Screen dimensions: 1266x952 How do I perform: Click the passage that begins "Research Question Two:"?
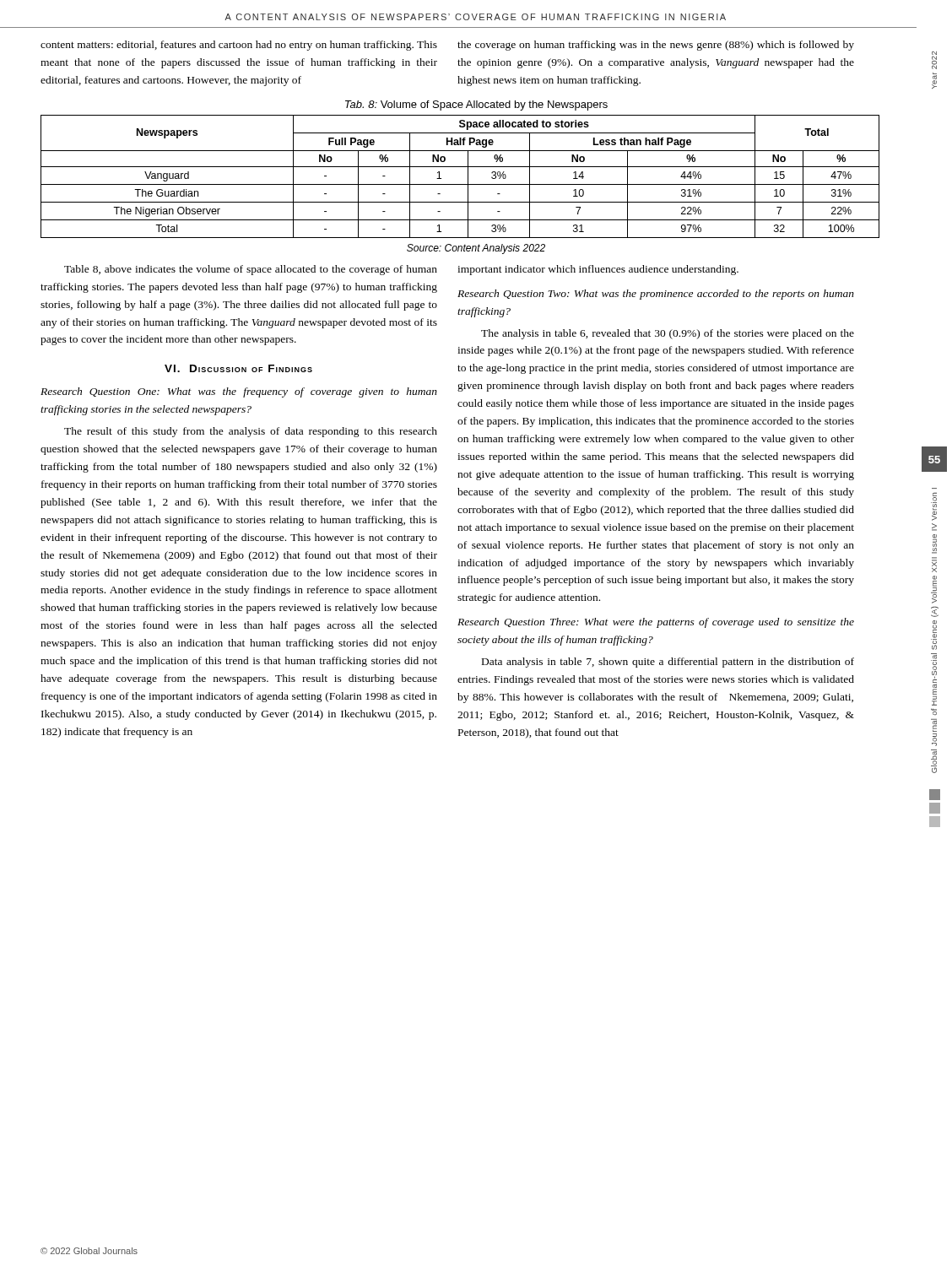point(656,302)
